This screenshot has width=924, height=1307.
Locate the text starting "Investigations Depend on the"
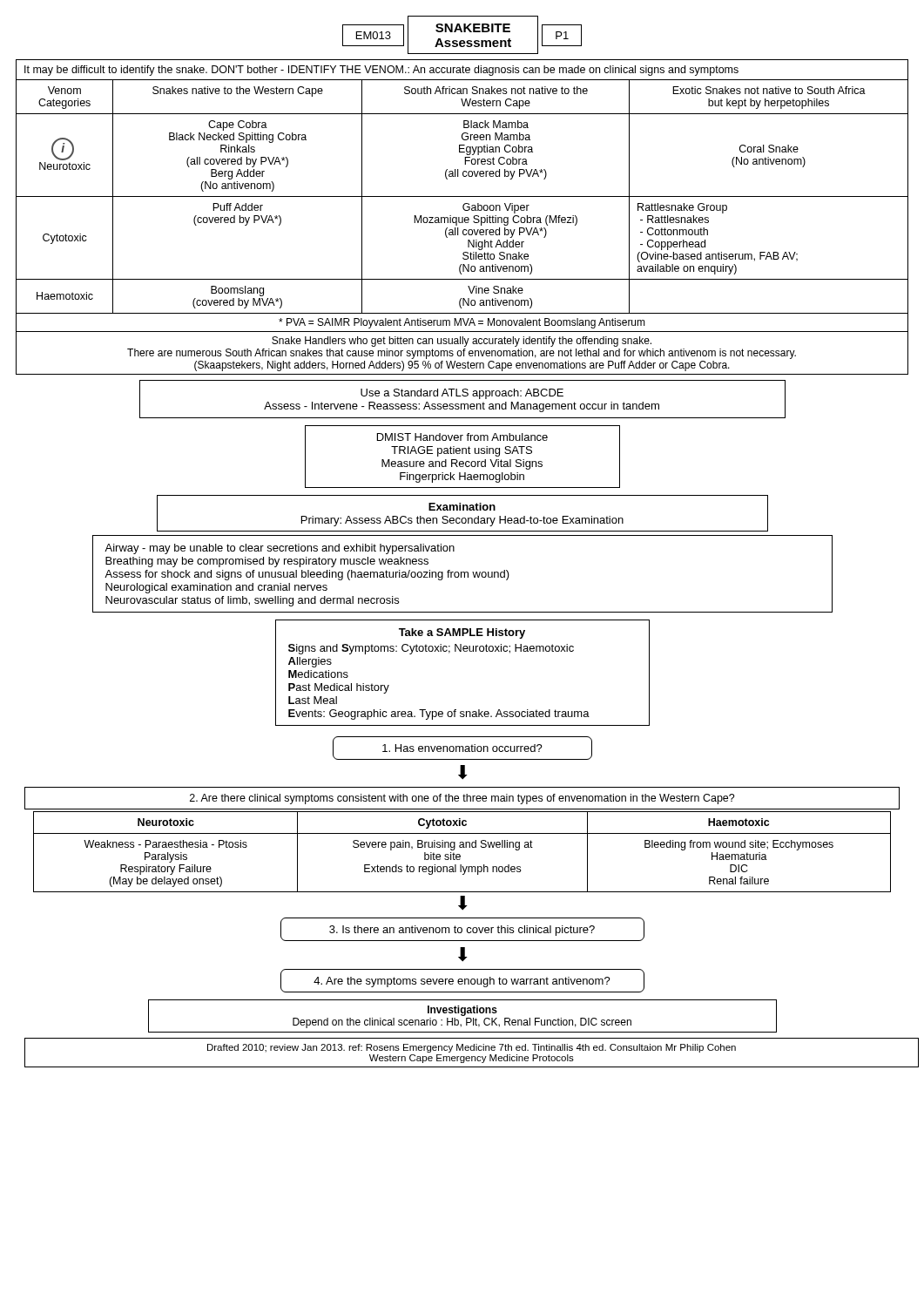(462, 1016)
